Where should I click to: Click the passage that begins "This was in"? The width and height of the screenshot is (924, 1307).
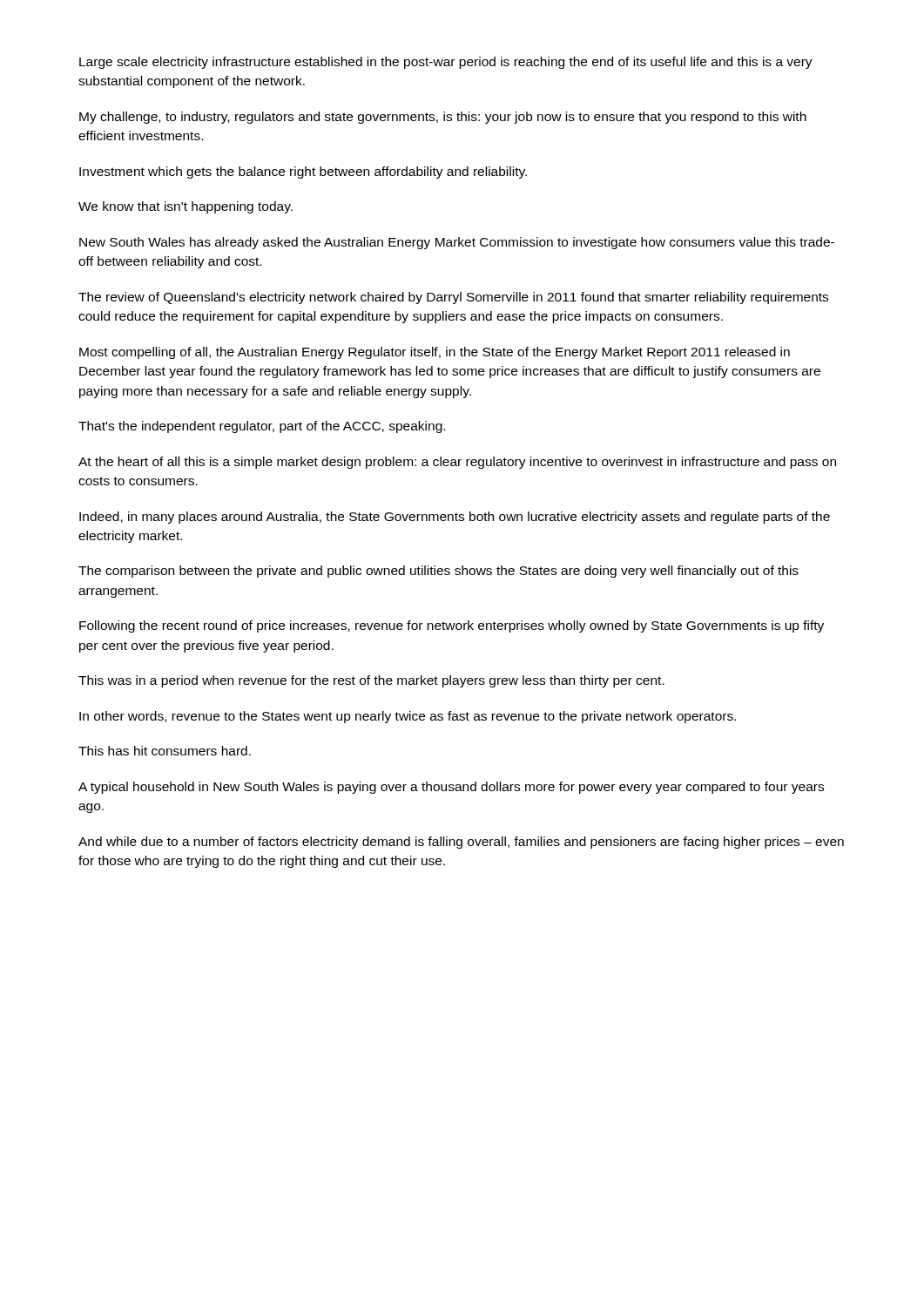click(x=372, y=680)
